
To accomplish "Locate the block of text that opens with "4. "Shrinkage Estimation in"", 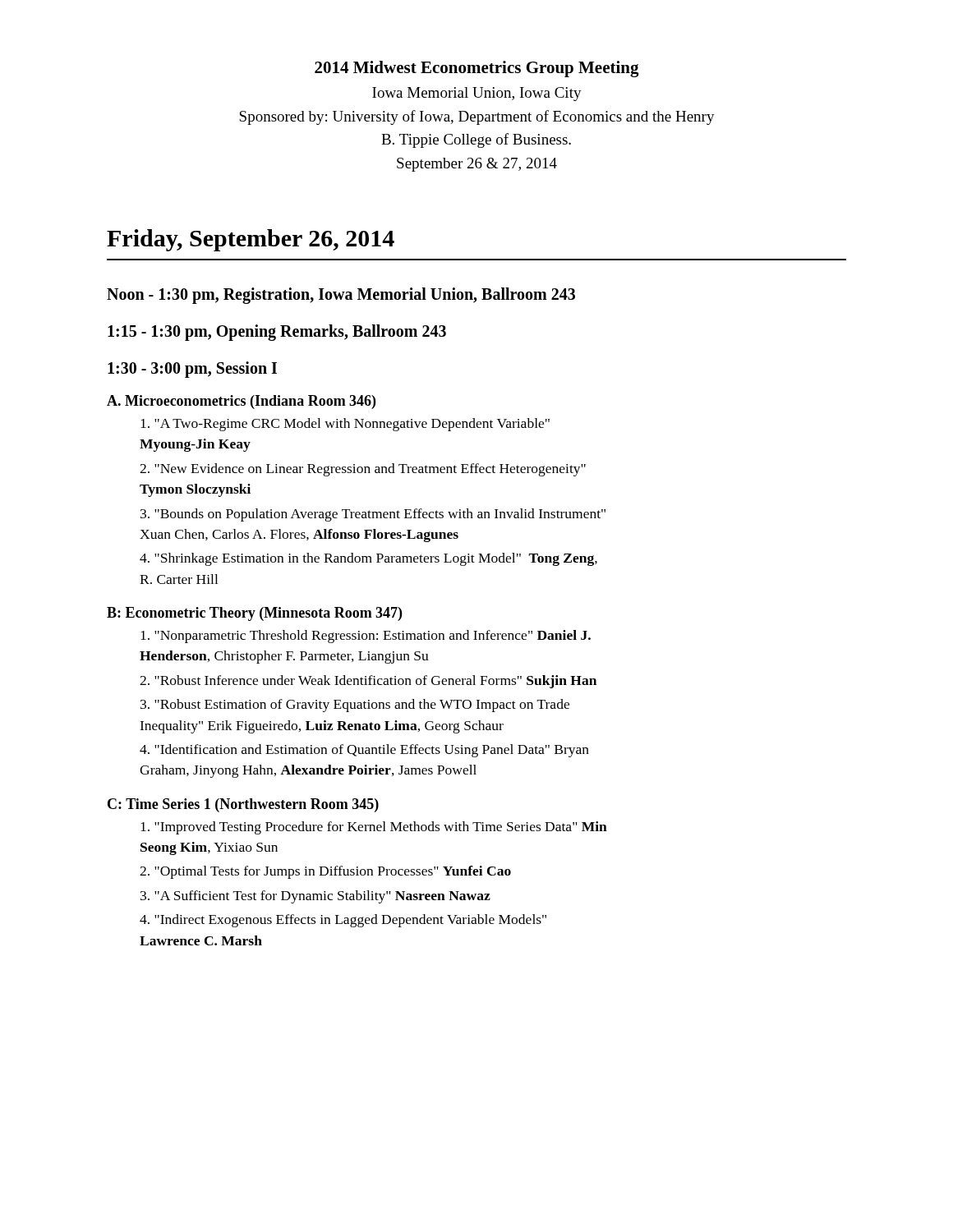I will pyautogui.click(x=369, y=568).
